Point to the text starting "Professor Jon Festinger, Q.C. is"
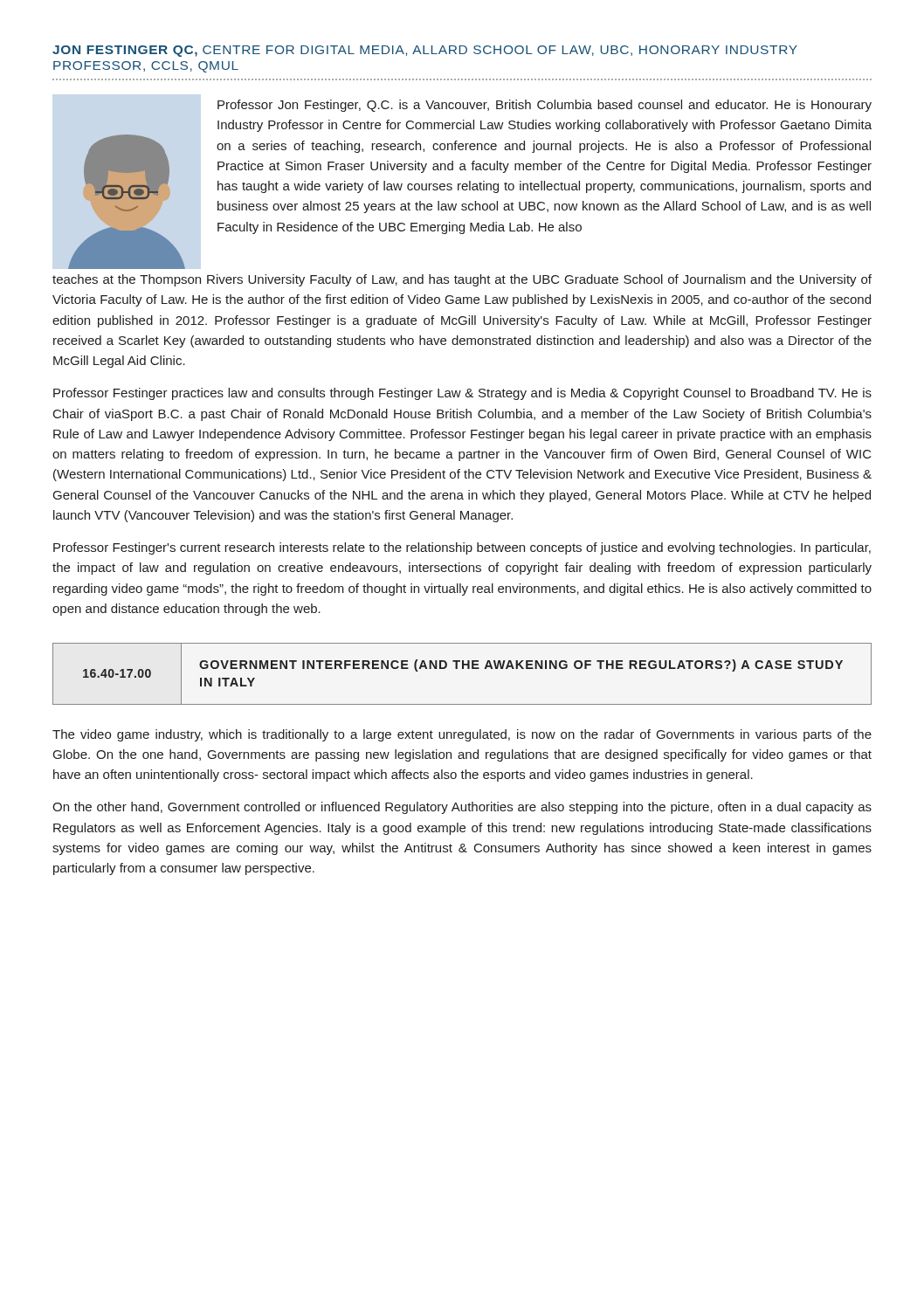Screen dimensions: 1310x924 544,165
